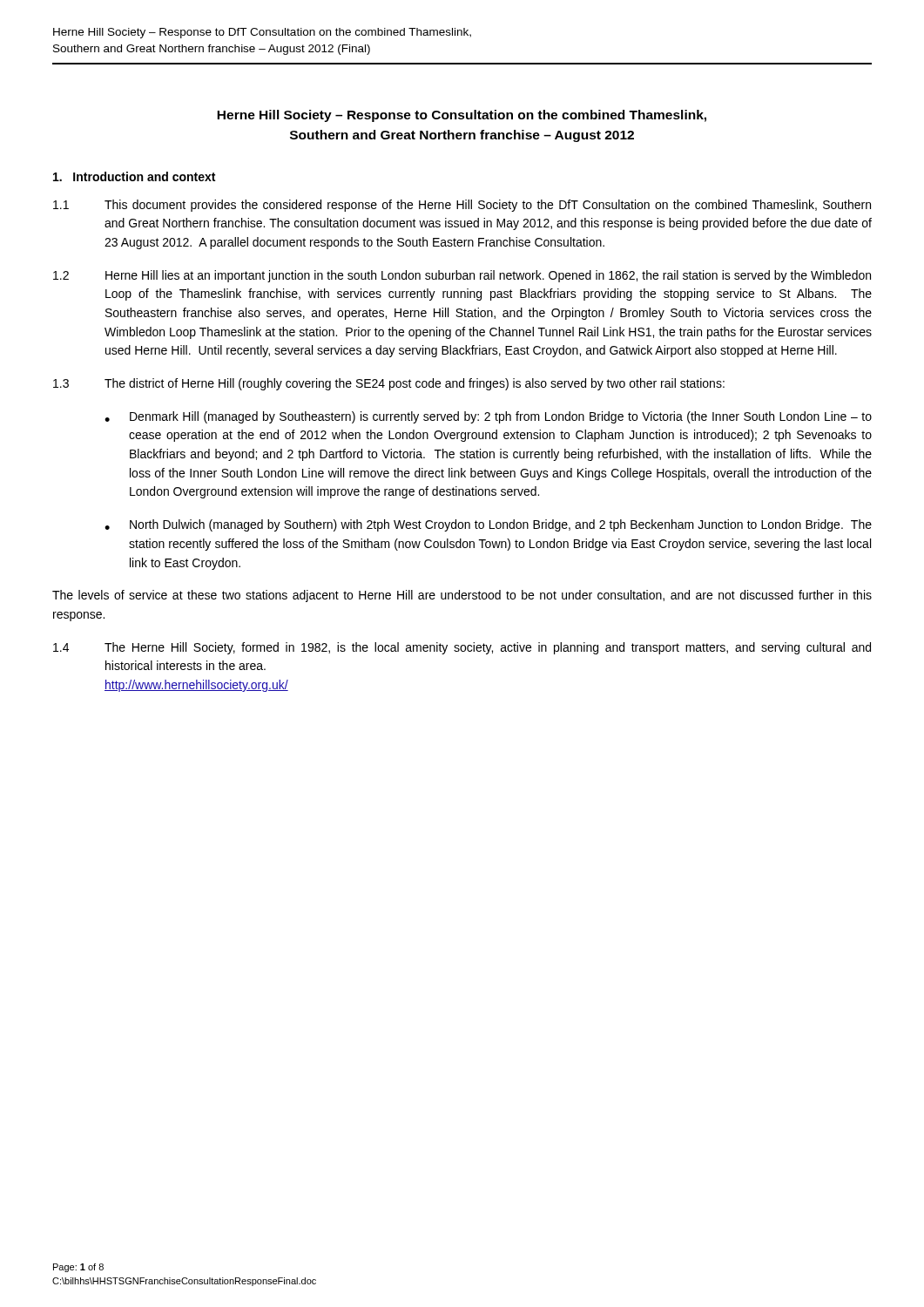924x1307 pixels.
Task: Find the block on this page that starts "2 Herne Hill lies at an"
Action: (x=462, y=313)
